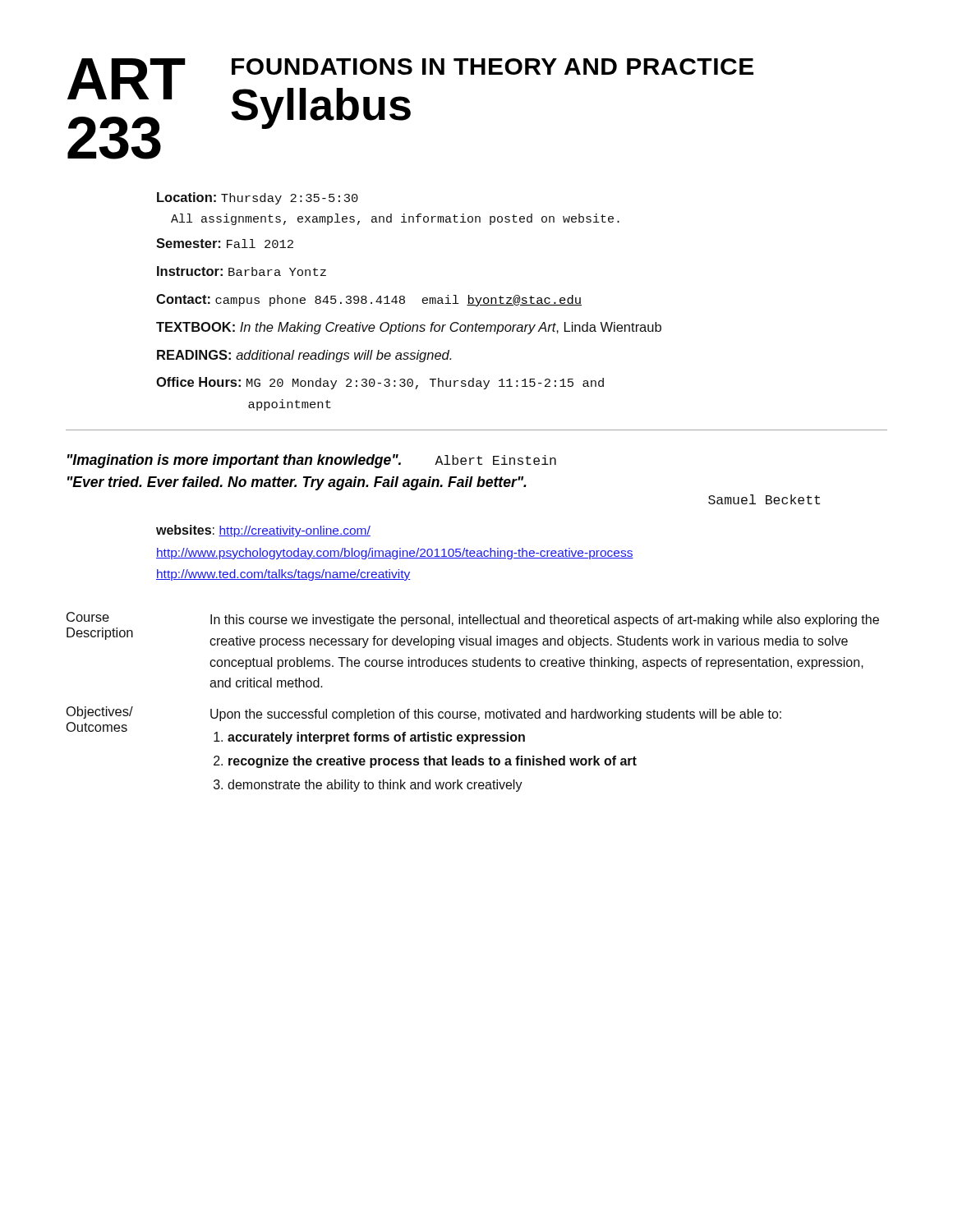Image resolution: width=953 pixels, height=1232 pixels.
Task: Point to the text block starting "Objectives/Outcomes Upon the successful completion of this"
Action: (424, 751)
